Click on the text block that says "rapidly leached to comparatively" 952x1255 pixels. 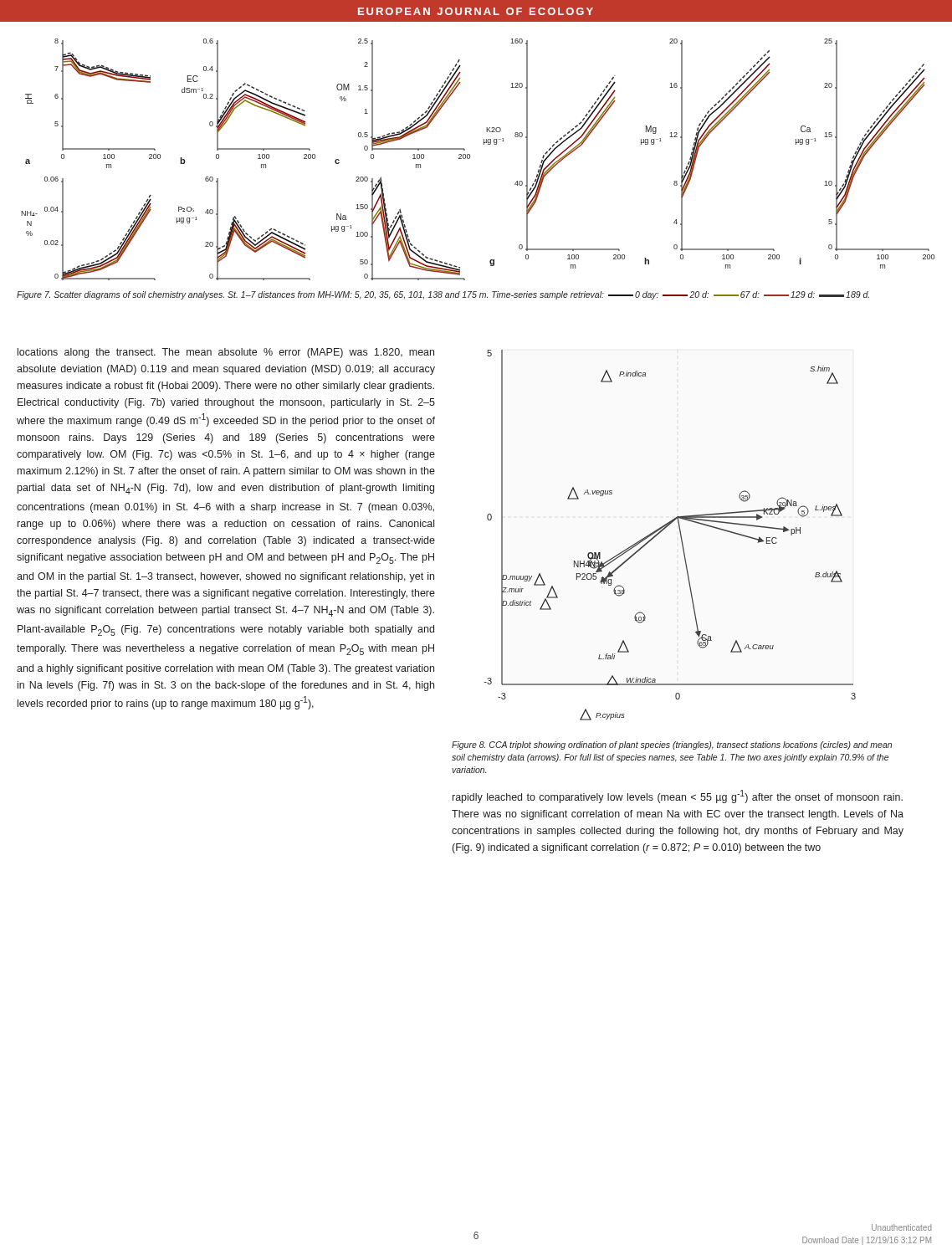click(x=678, y=822)
